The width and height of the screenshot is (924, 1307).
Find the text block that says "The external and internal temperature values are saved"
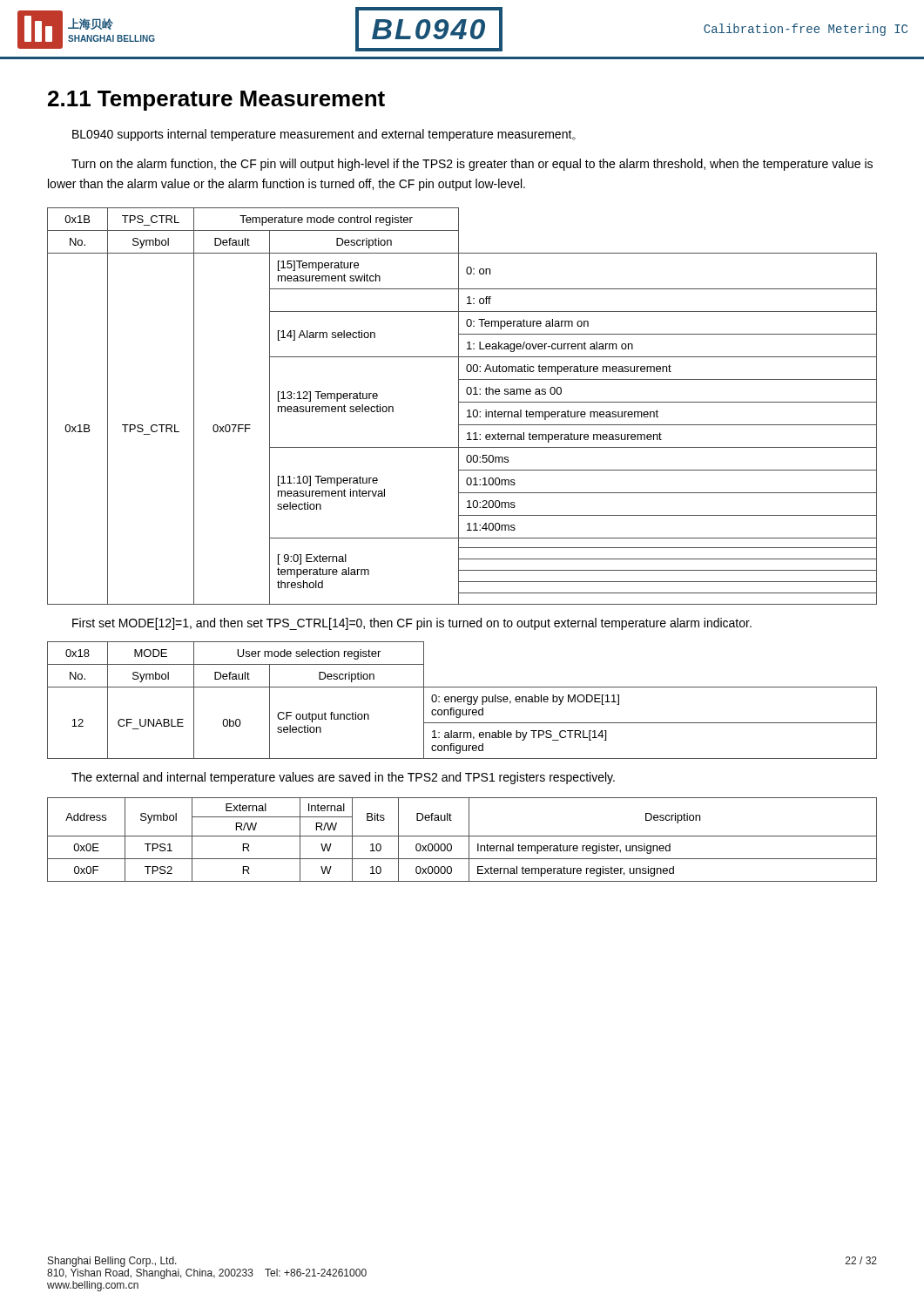[344, 777]
